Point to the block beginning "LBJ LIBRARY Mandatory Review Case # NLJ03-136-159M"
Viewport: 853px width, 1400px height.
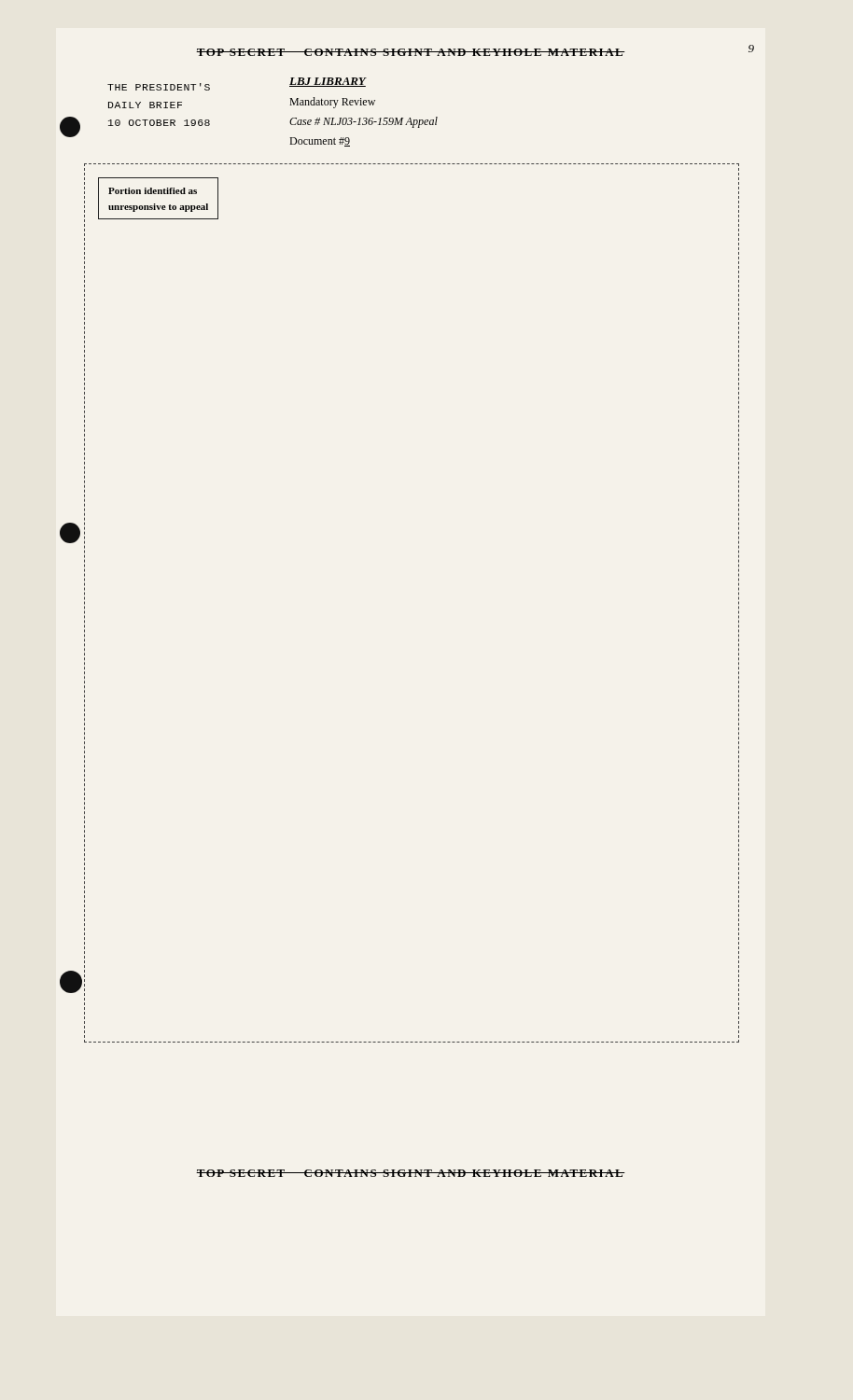tap(363, 111)
